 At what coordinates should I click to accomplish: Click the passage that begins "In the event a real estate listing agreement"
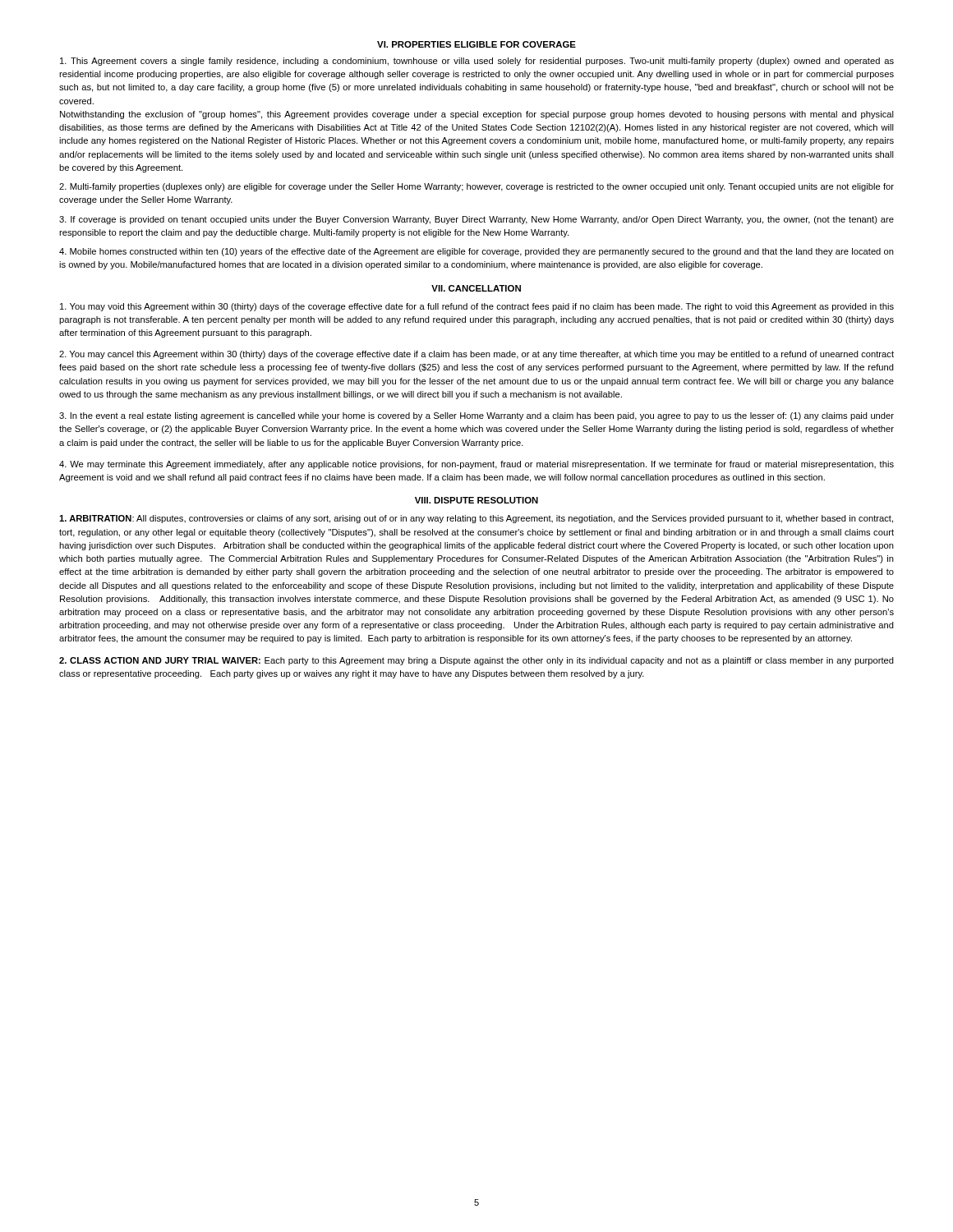[476, 429]
